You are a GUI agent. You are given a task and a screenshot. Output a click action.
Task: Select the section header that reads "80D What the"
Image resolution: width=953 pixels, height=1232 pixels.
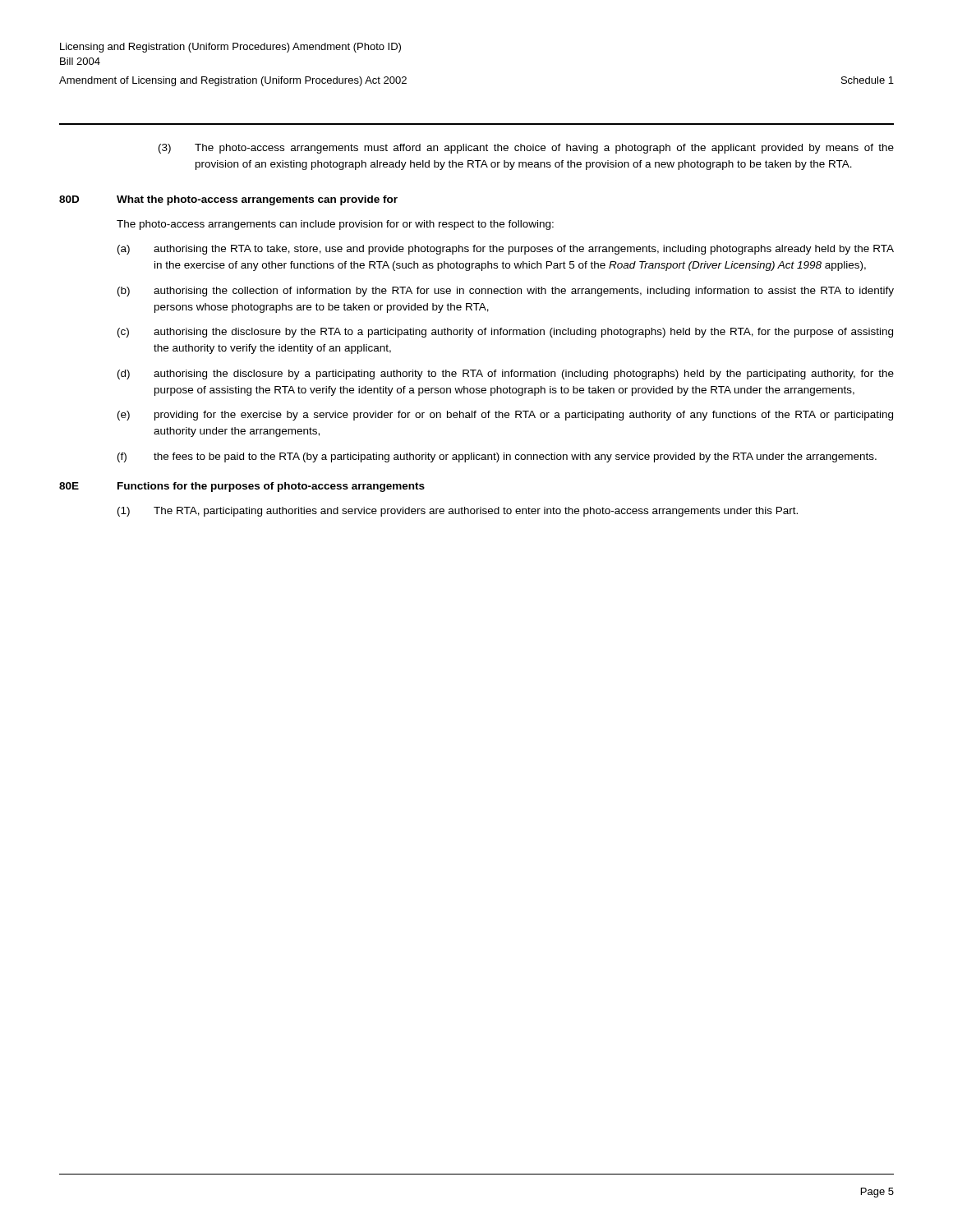pos(228,199)
